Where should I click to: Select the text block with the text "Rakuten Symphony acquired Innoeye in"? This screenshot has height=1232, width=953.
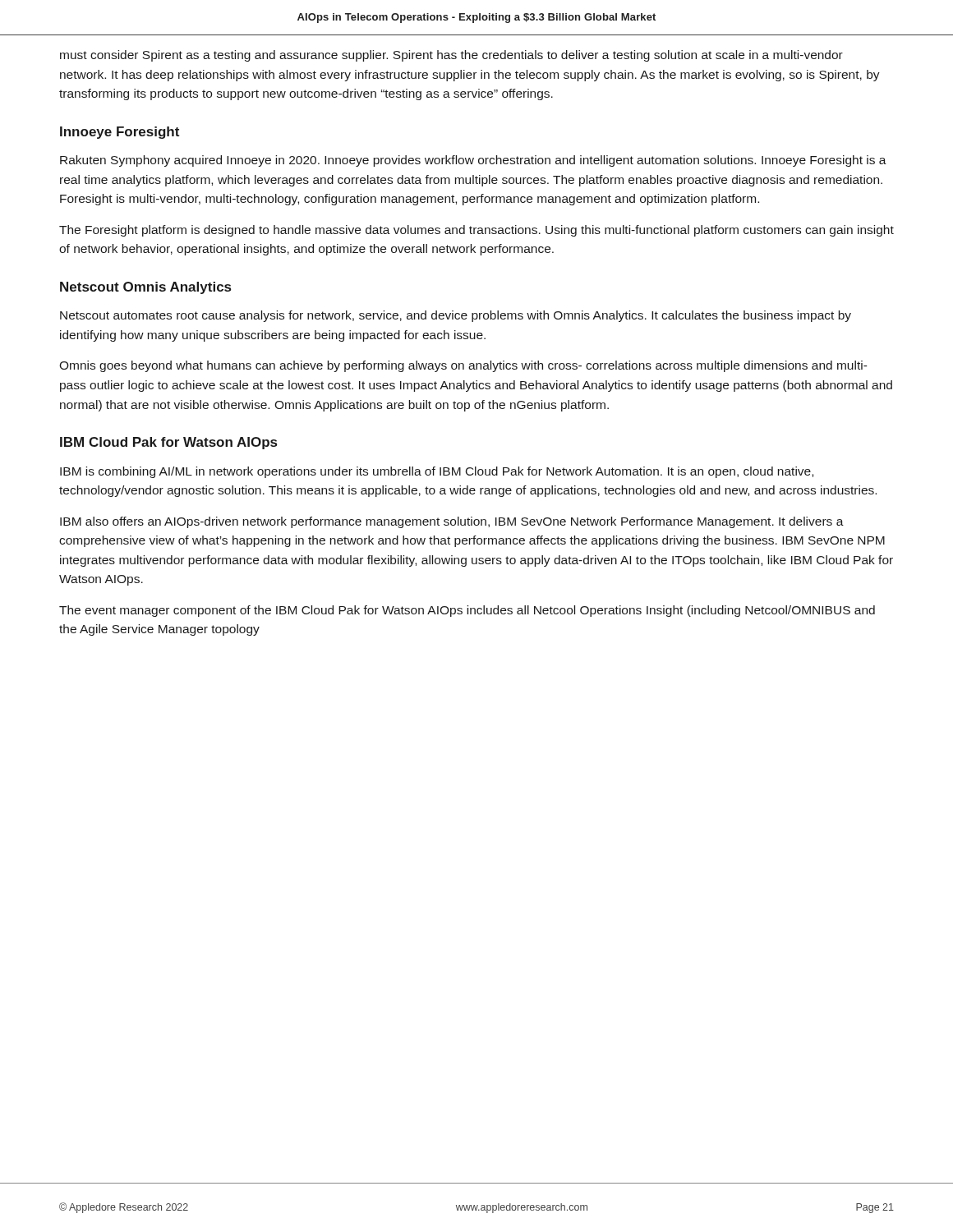pyautogui.click(x=473, y=179)
